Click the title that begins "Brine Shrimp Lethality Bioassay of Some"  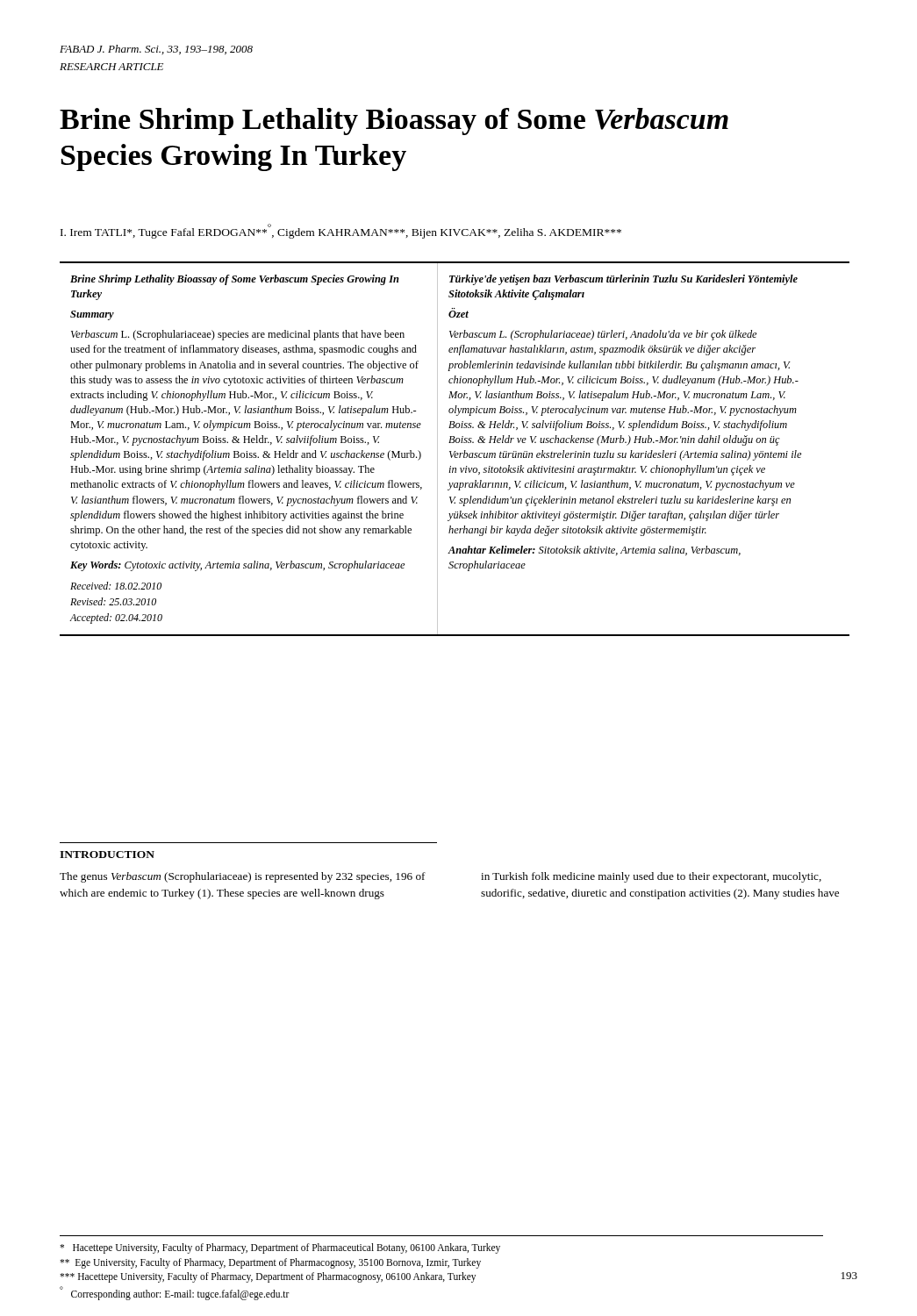click(441, 137)
